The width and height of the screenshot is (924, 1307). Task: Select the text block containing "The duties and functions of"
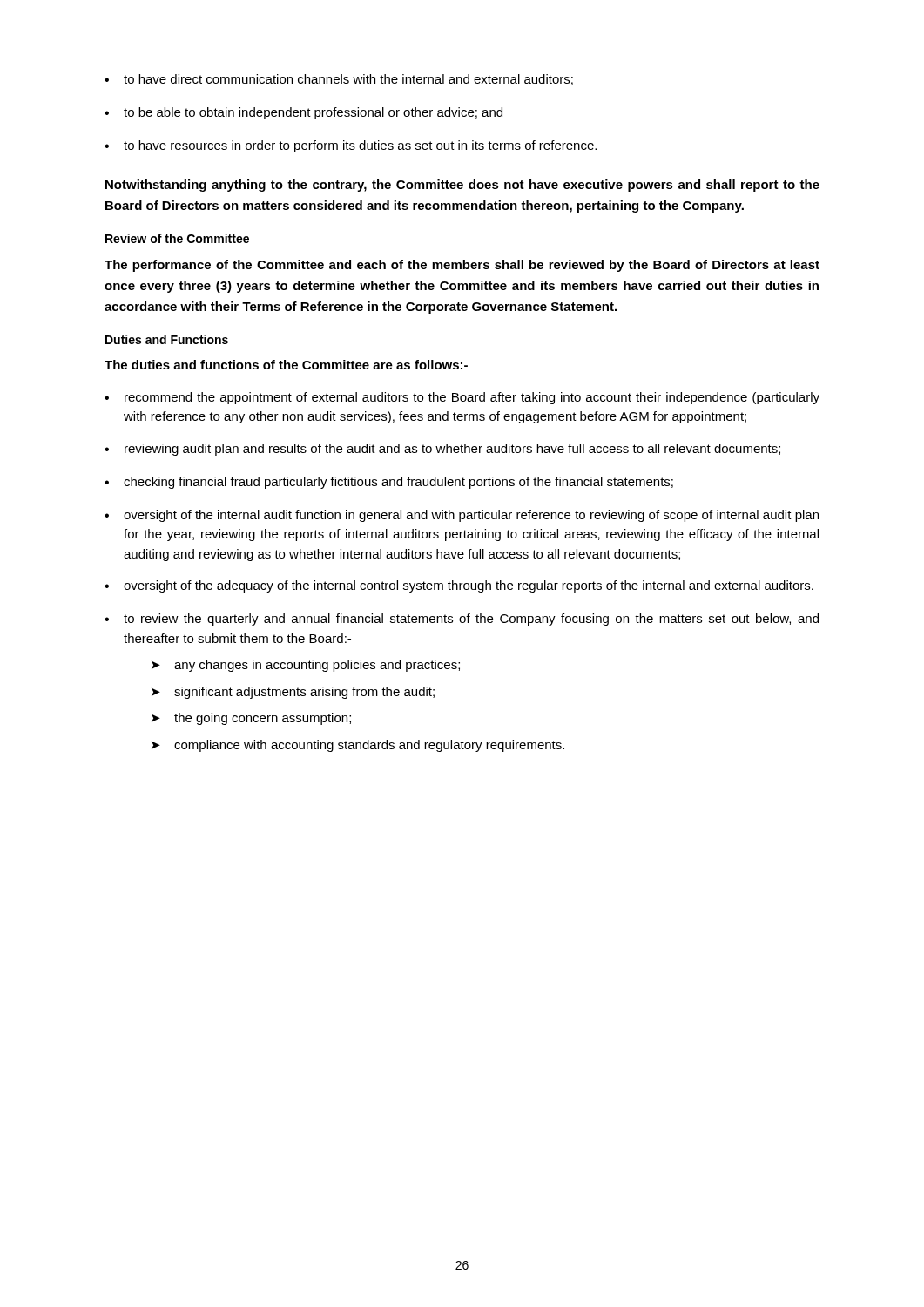[x=286, y=365]
